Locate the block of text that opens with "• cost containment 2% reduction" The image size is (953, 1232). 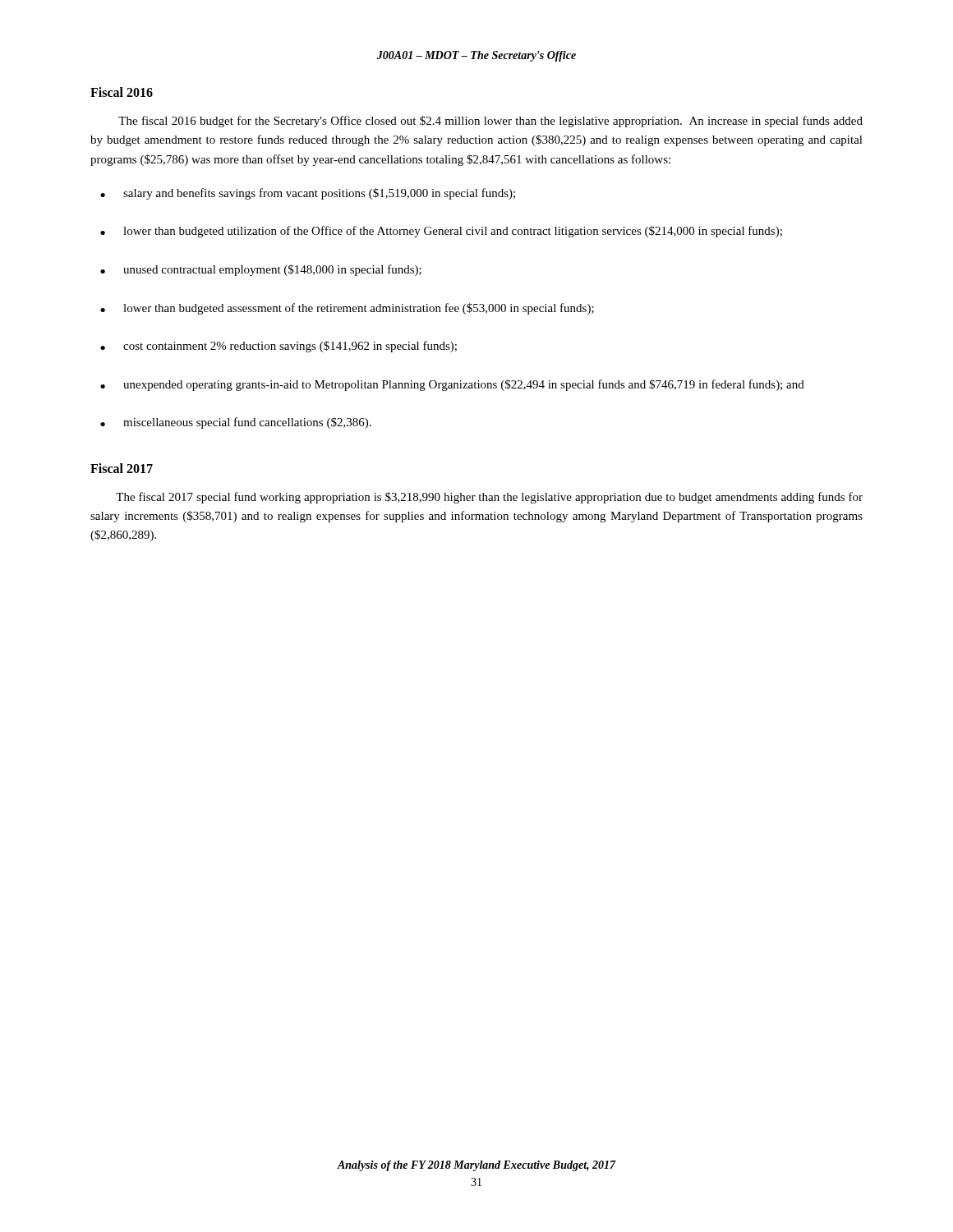279,347
